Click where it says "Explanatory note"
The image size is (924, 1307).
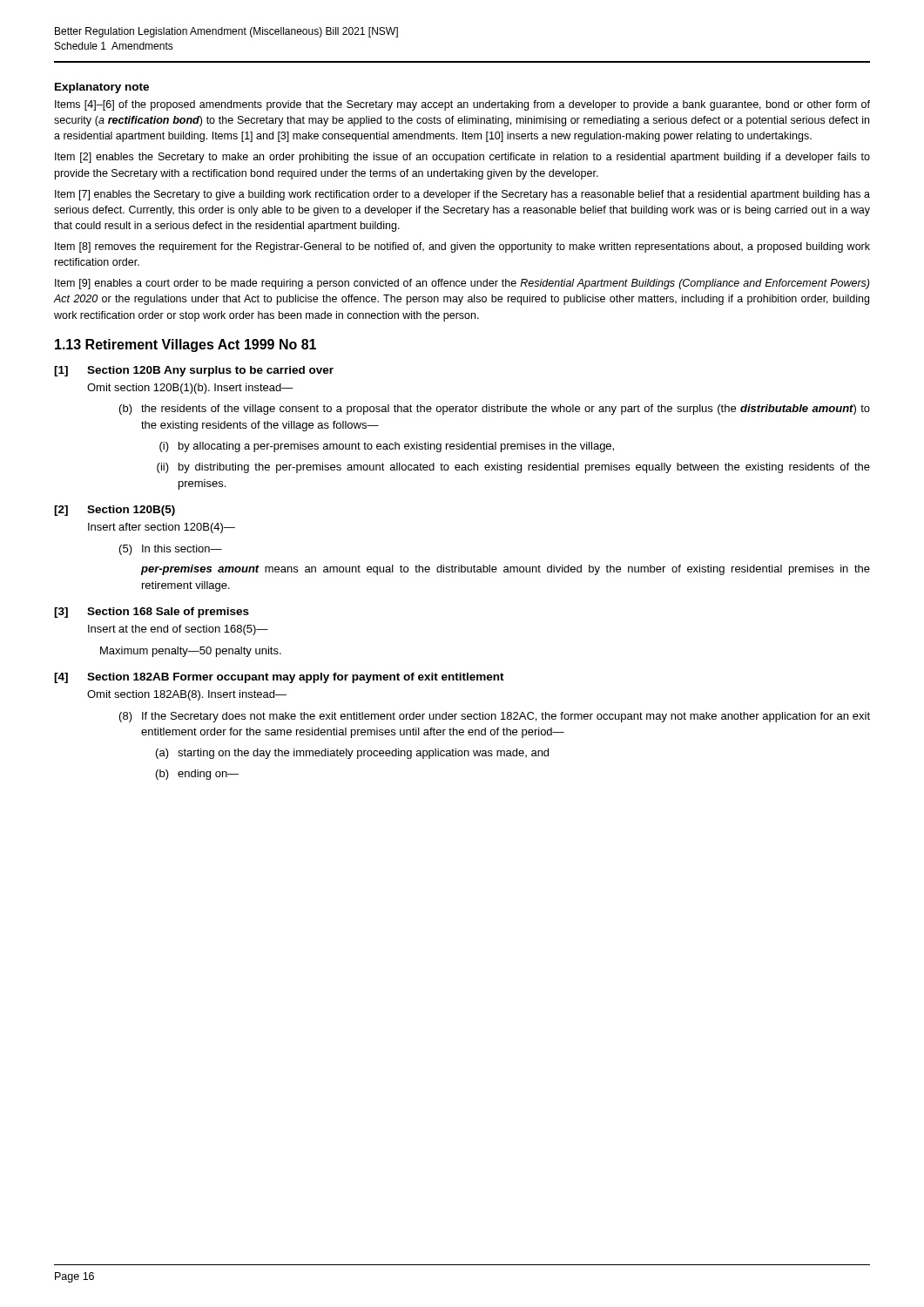102,87
